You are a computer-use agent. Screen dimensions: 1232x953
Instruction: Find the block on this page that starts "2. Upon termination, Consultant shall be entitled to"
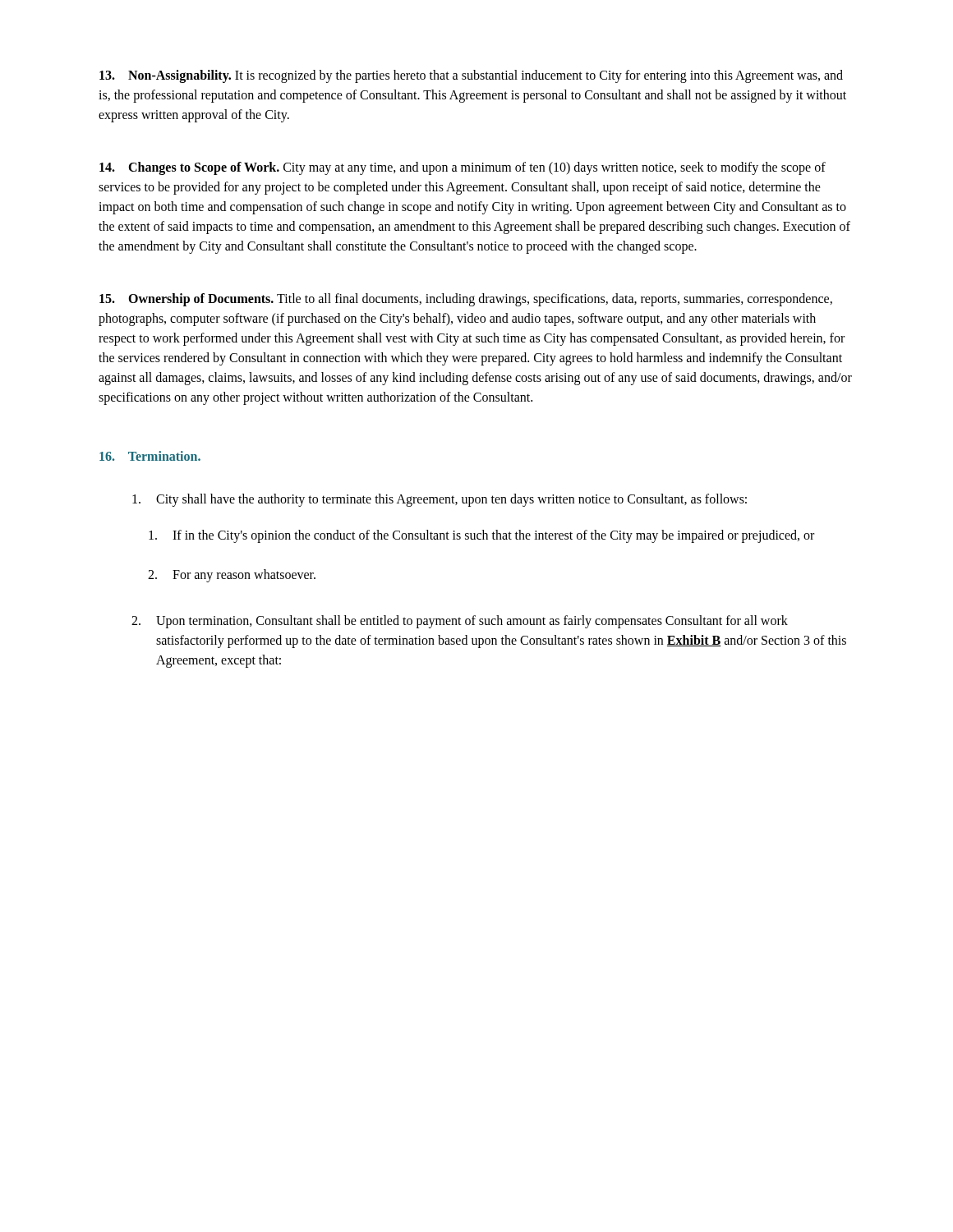[x=493, y=641]
